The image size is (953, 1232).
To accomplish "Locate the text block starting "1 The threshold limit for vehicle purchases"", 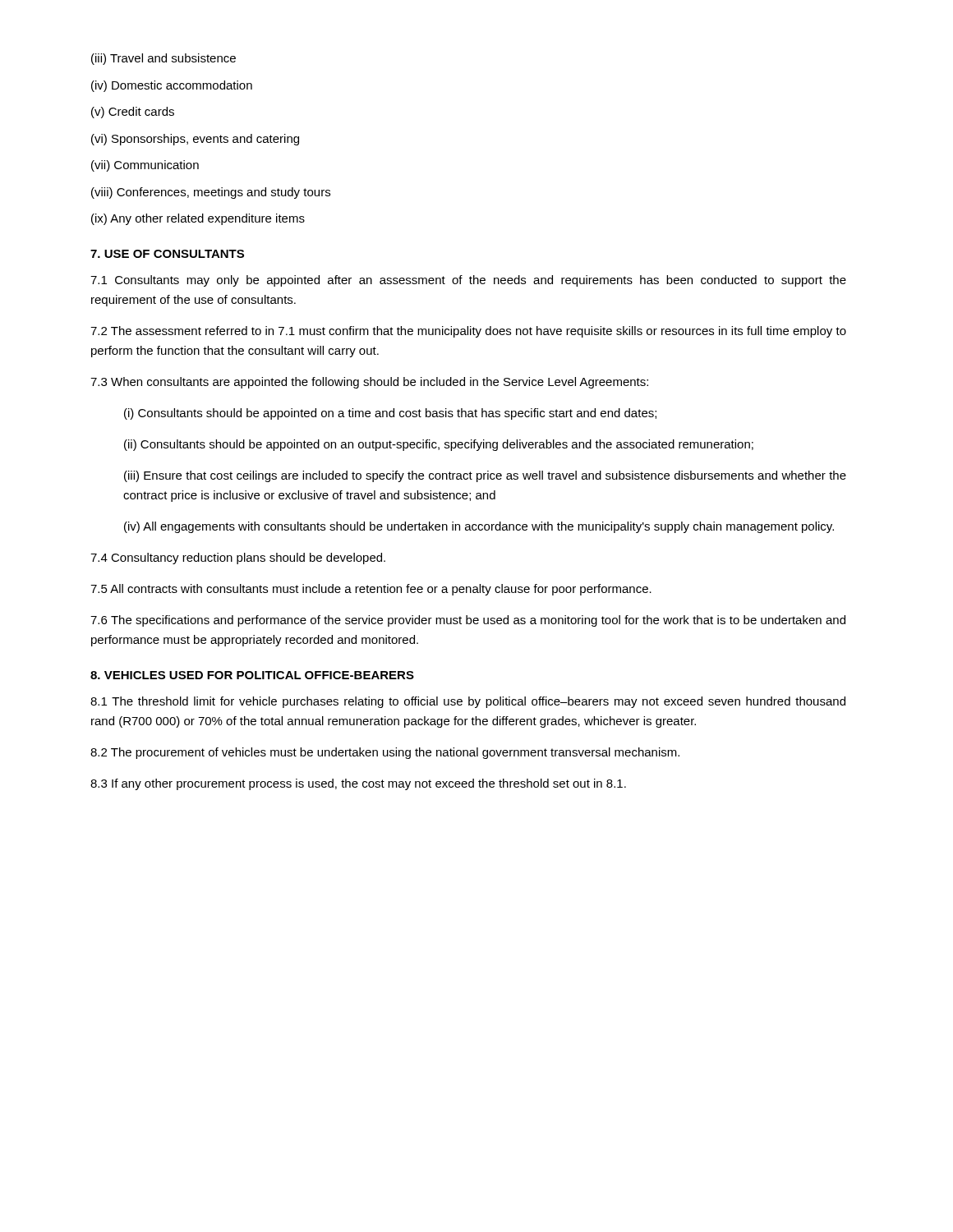I will click(x=468, y=710).
